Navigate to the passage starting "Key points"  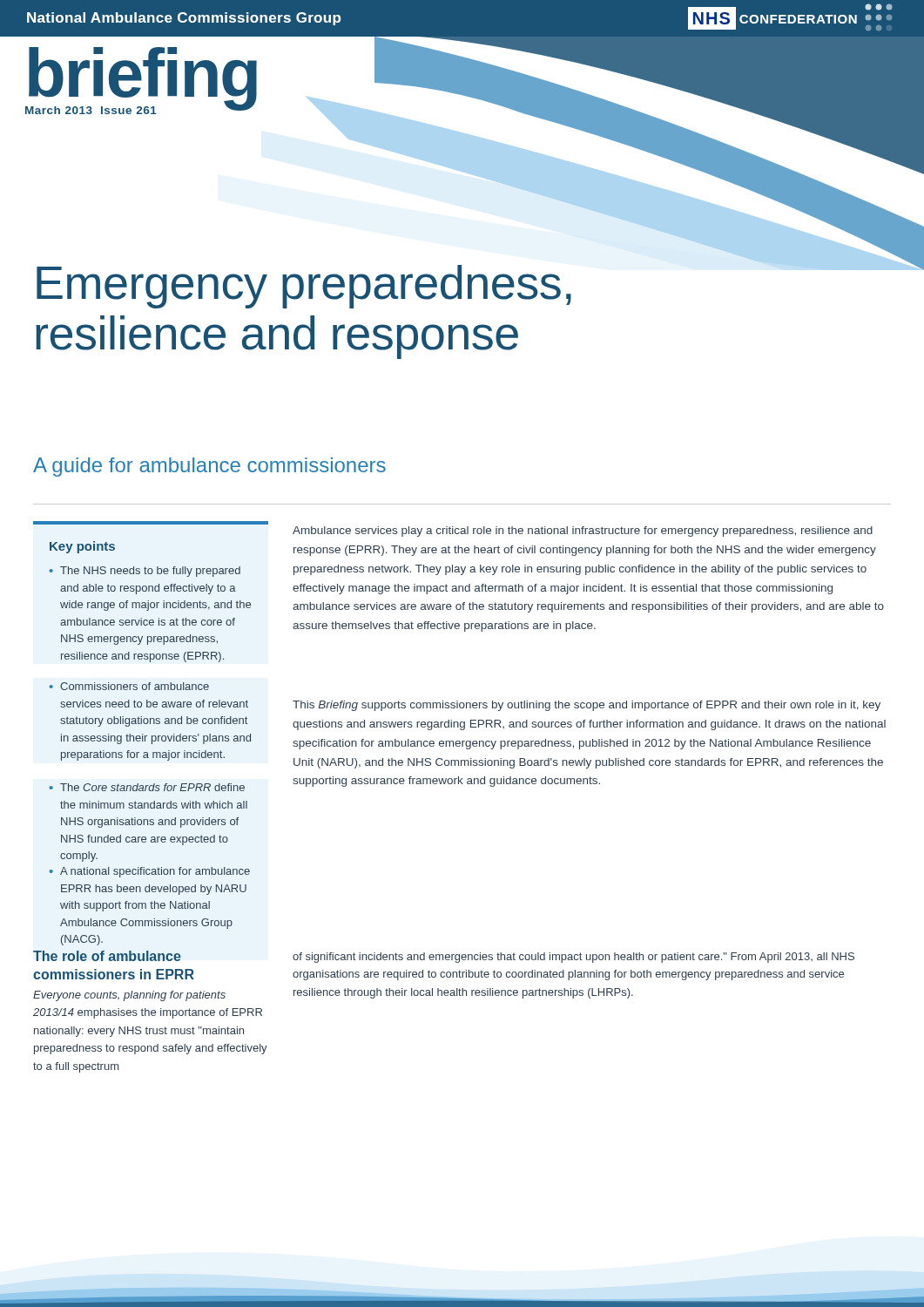point(82,547)
